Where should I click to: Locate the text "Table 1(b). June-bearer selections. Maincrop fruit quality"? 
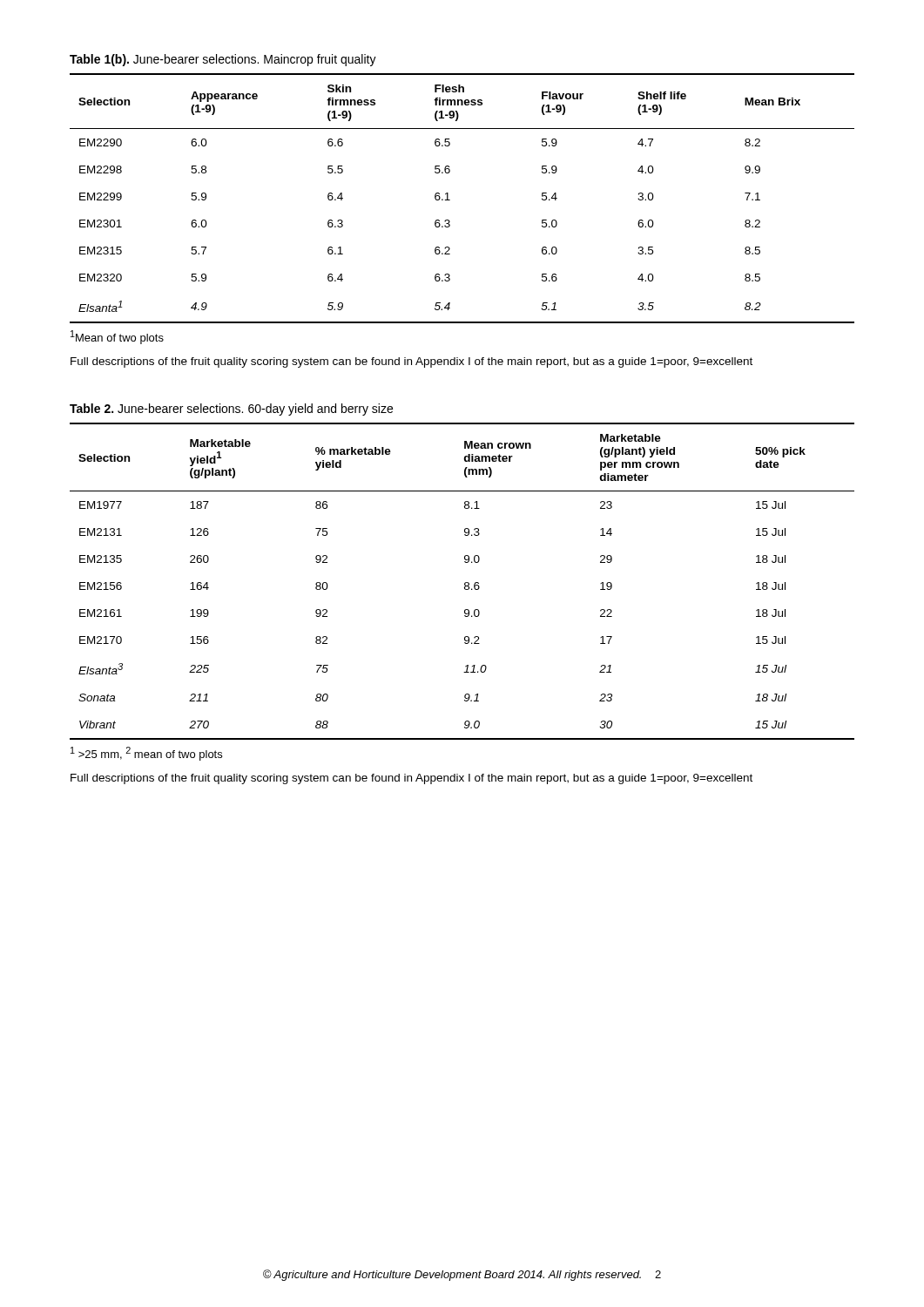point(223,59)
